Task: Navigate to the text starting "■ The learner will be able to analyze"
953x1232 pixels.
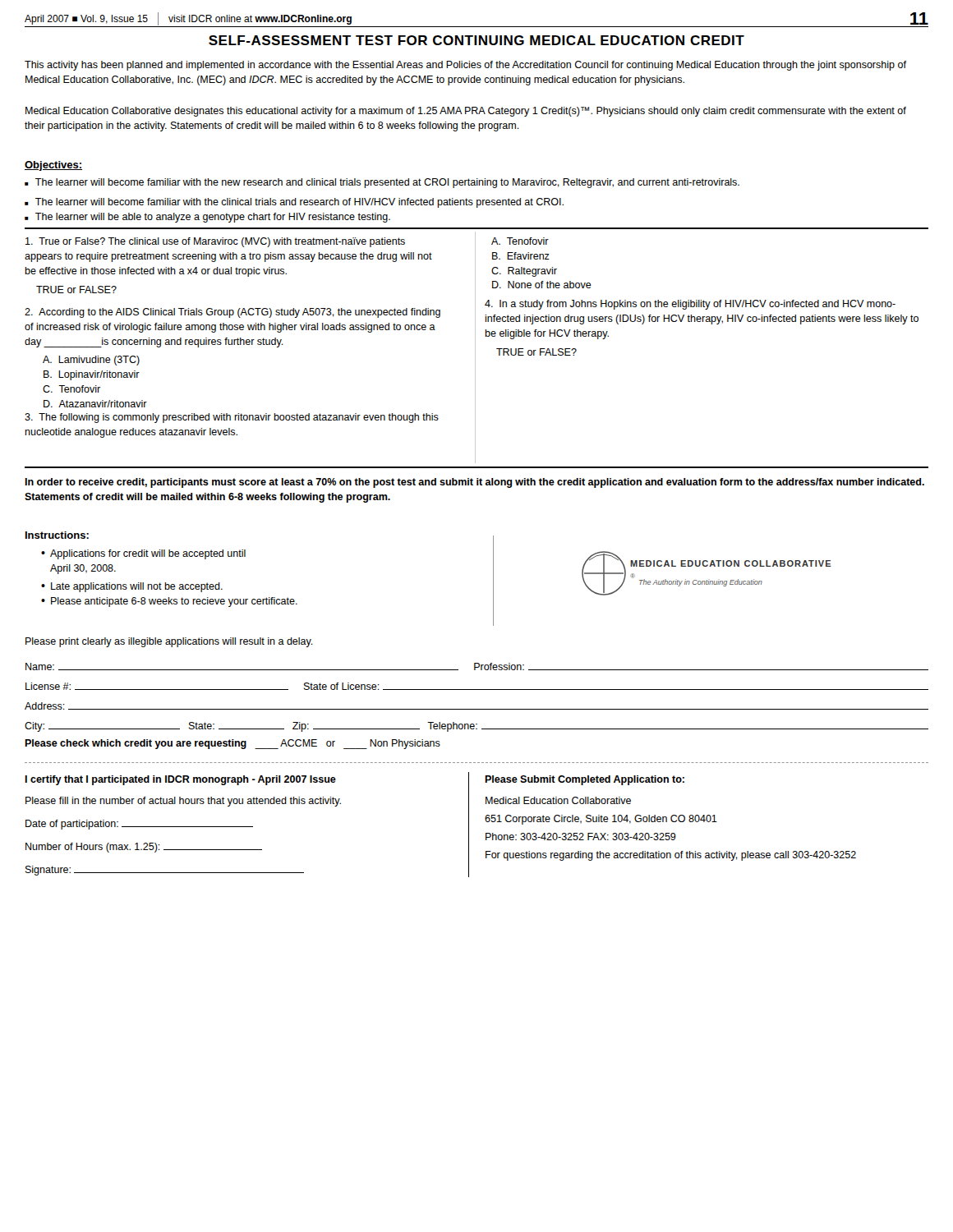Action: (208, 218)
